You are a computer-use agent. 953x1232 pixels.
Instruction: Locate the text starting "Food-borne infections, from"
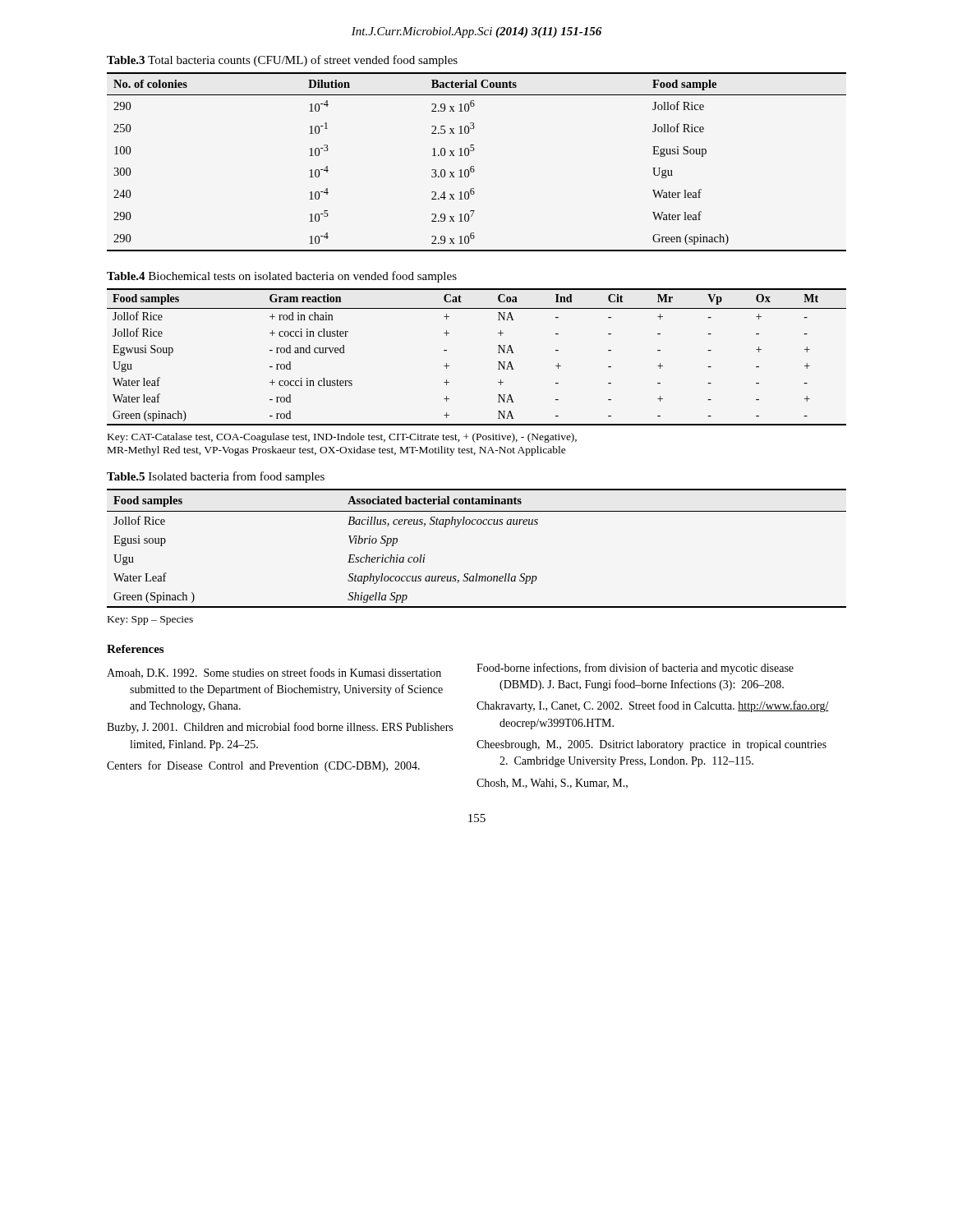(x=635, y=676)
